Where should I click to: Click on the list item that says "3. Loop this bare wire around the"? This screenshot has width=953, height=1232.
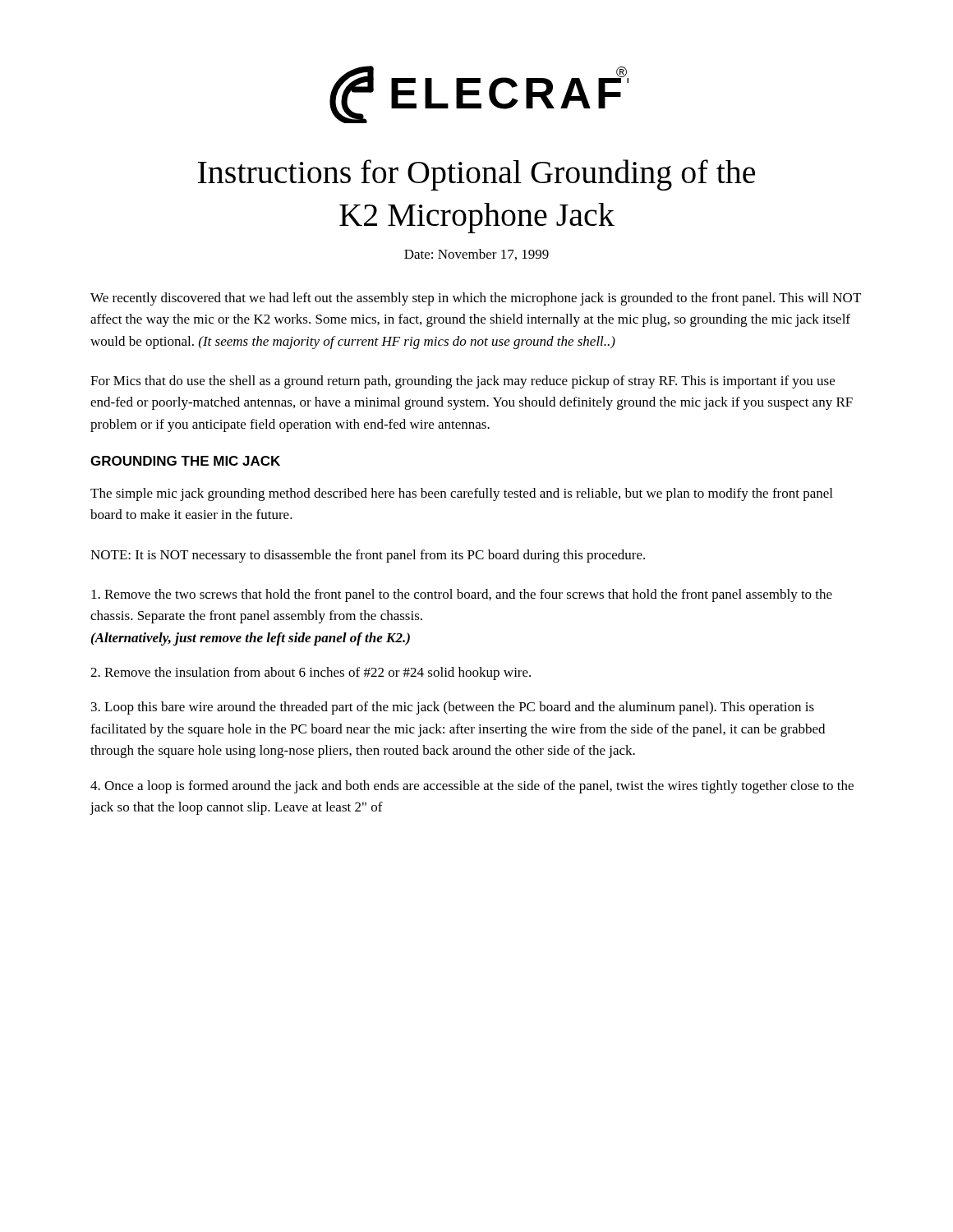(x=458, y=729)
